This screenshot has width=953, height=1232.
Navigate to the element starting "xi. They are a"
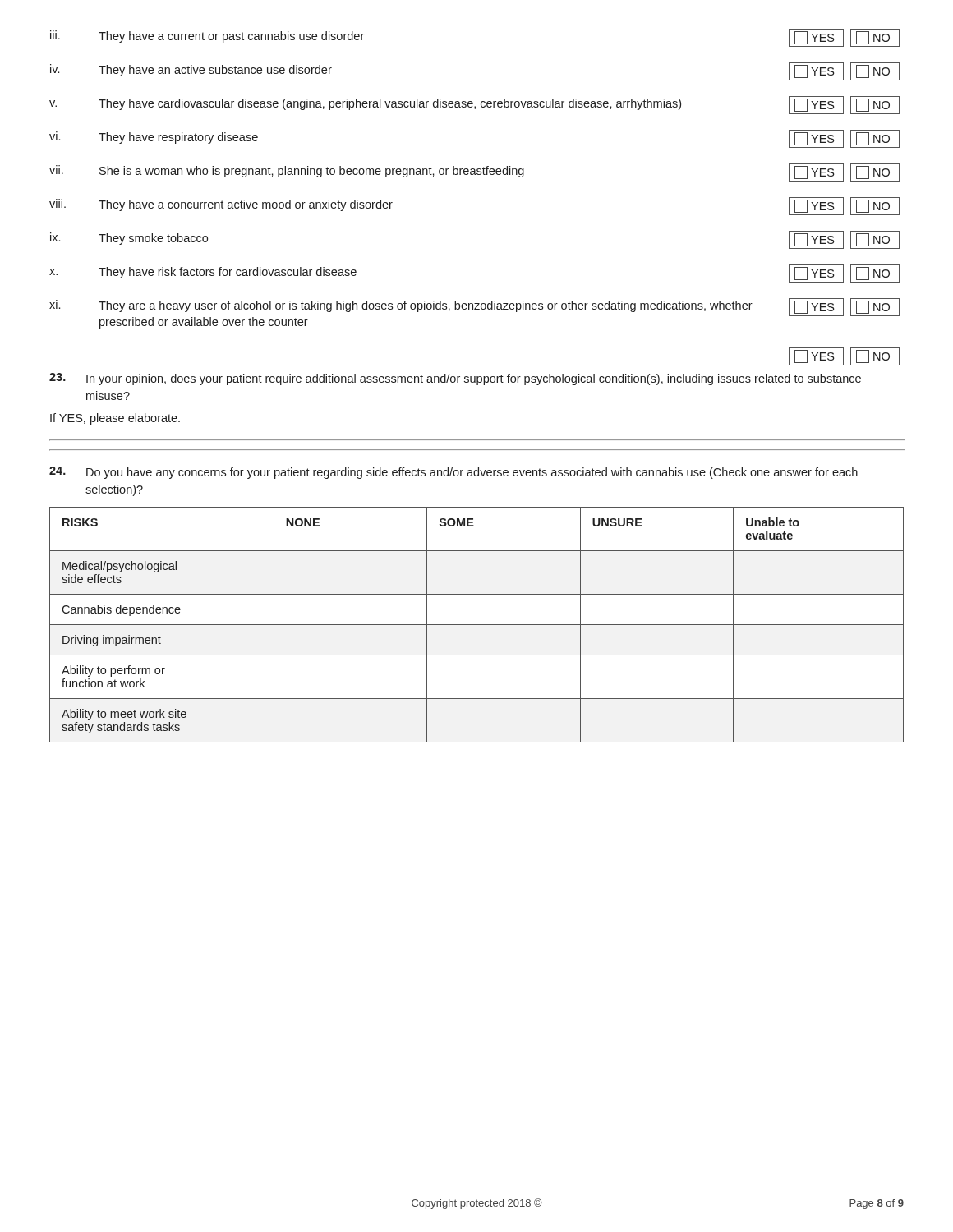[476, 314]
